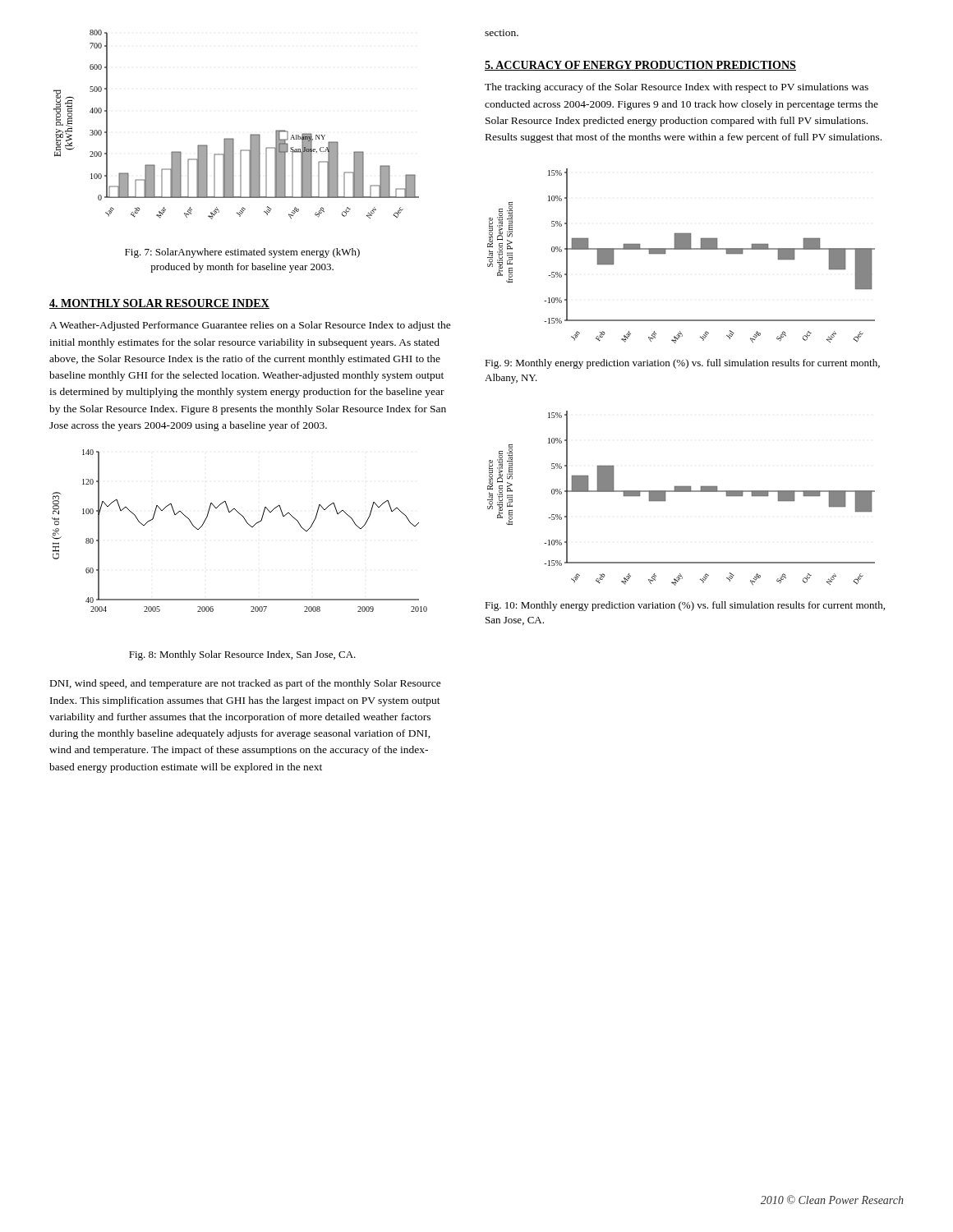
Task: Select the element starting "Fig. 9: Monthly energy prediction variation (%) vs."
Action: point(682,370)
